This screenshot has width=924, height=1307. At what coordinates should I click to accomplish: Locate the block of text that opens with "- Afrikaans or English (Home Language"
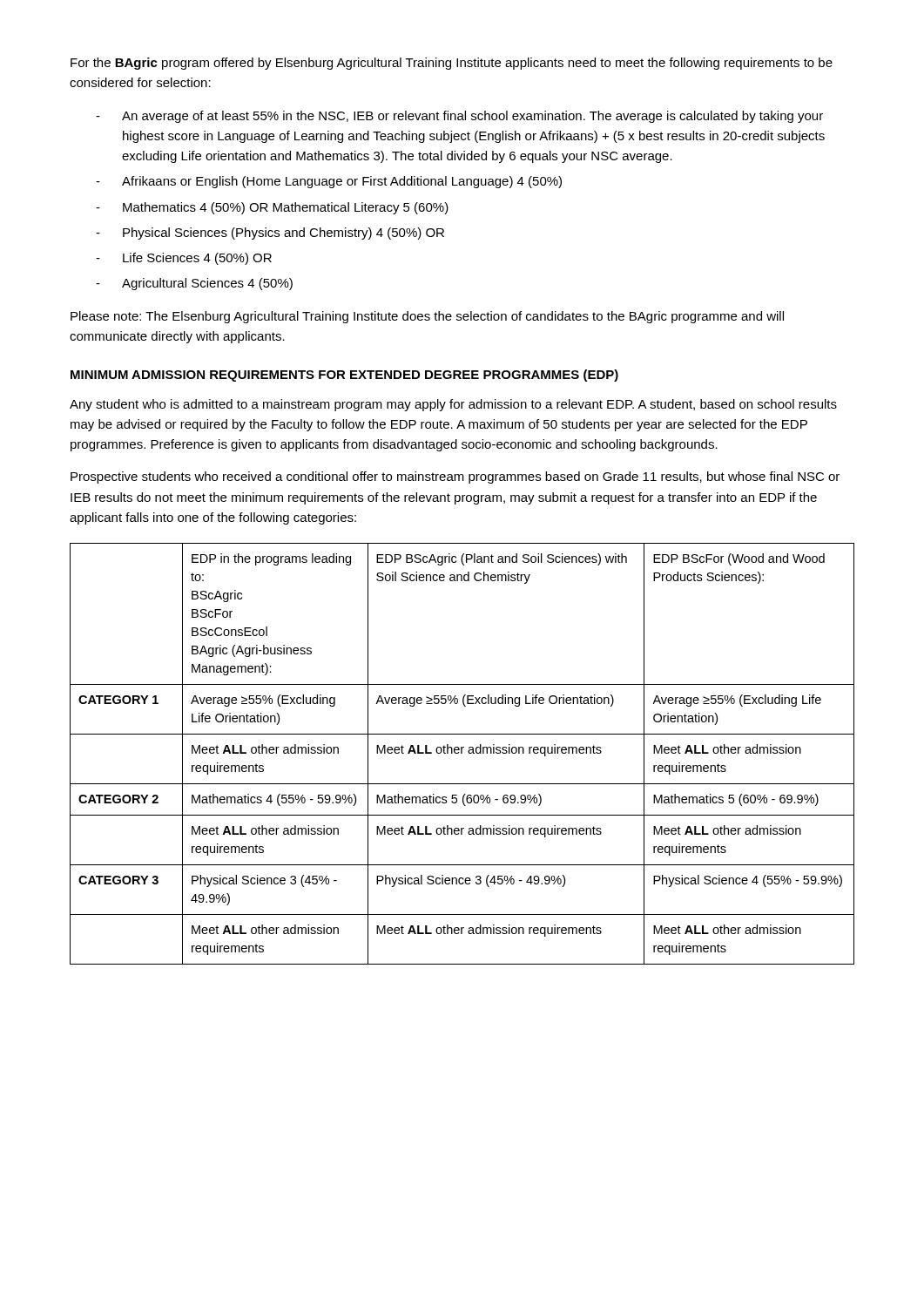pos(462,181)
